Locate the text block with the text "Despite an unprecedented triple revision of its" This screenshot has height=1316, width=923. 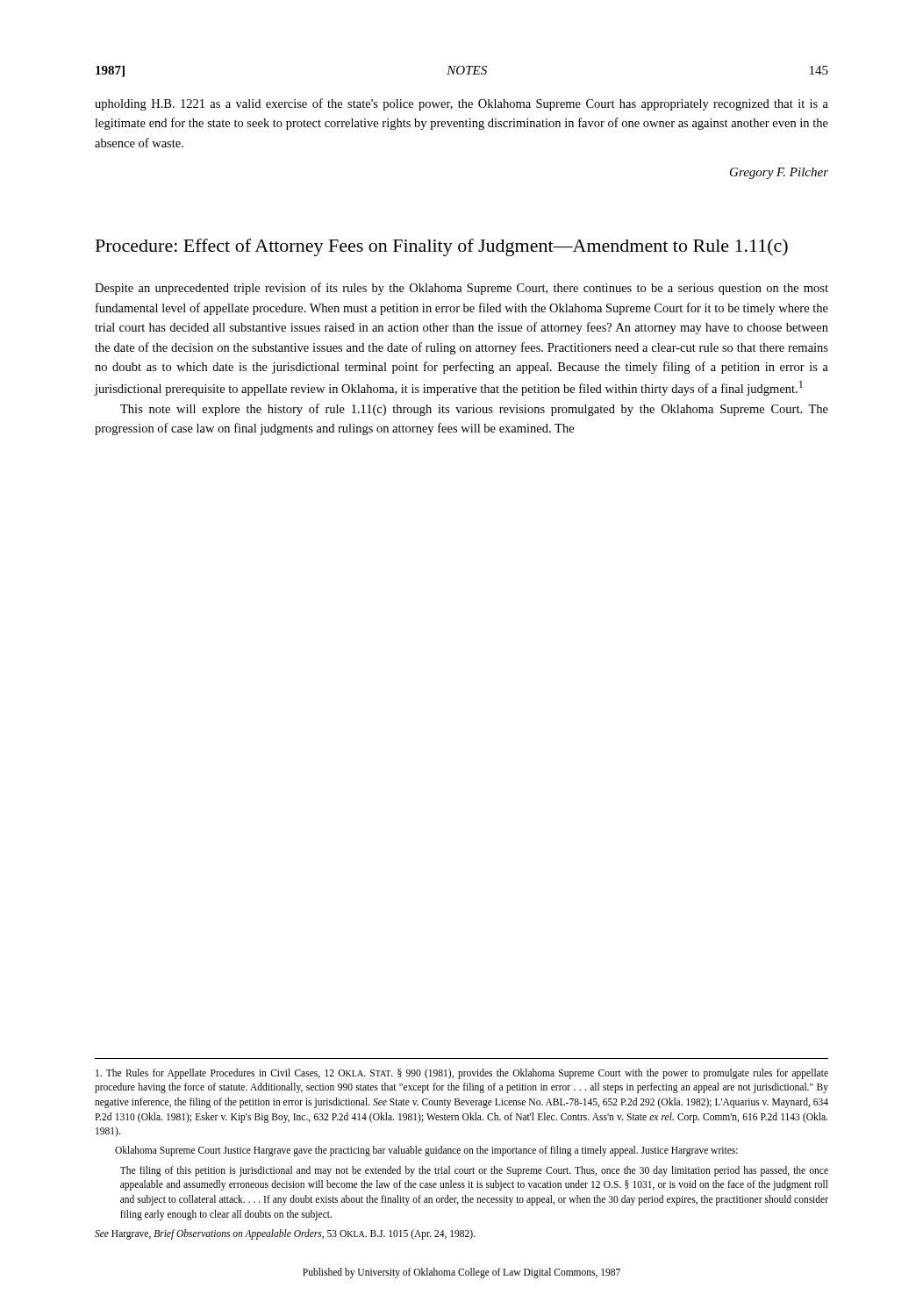click(462, 358)
